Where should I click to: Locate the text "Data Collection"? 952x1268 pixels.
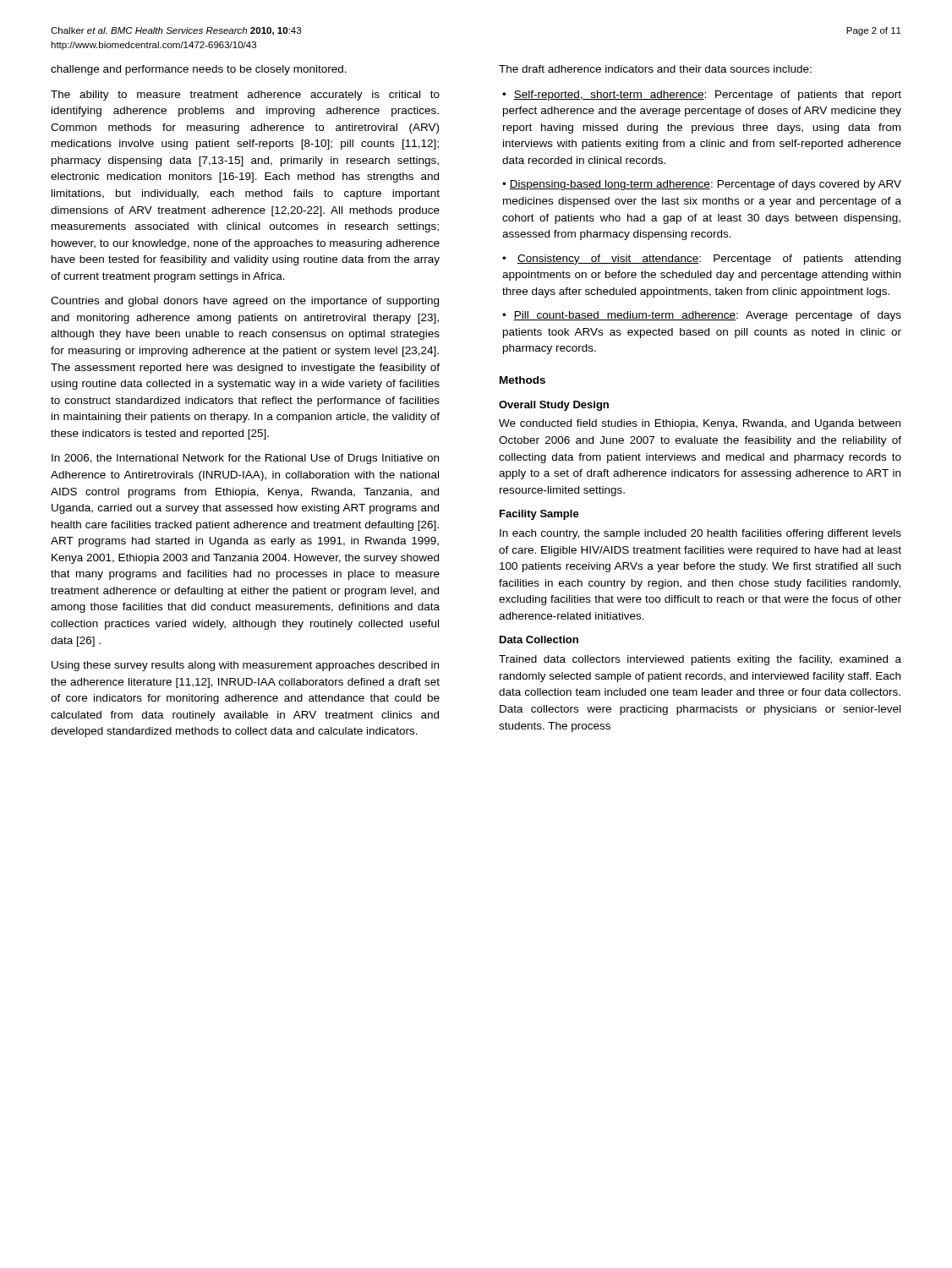pyautogui.click(x=539, y=640)
